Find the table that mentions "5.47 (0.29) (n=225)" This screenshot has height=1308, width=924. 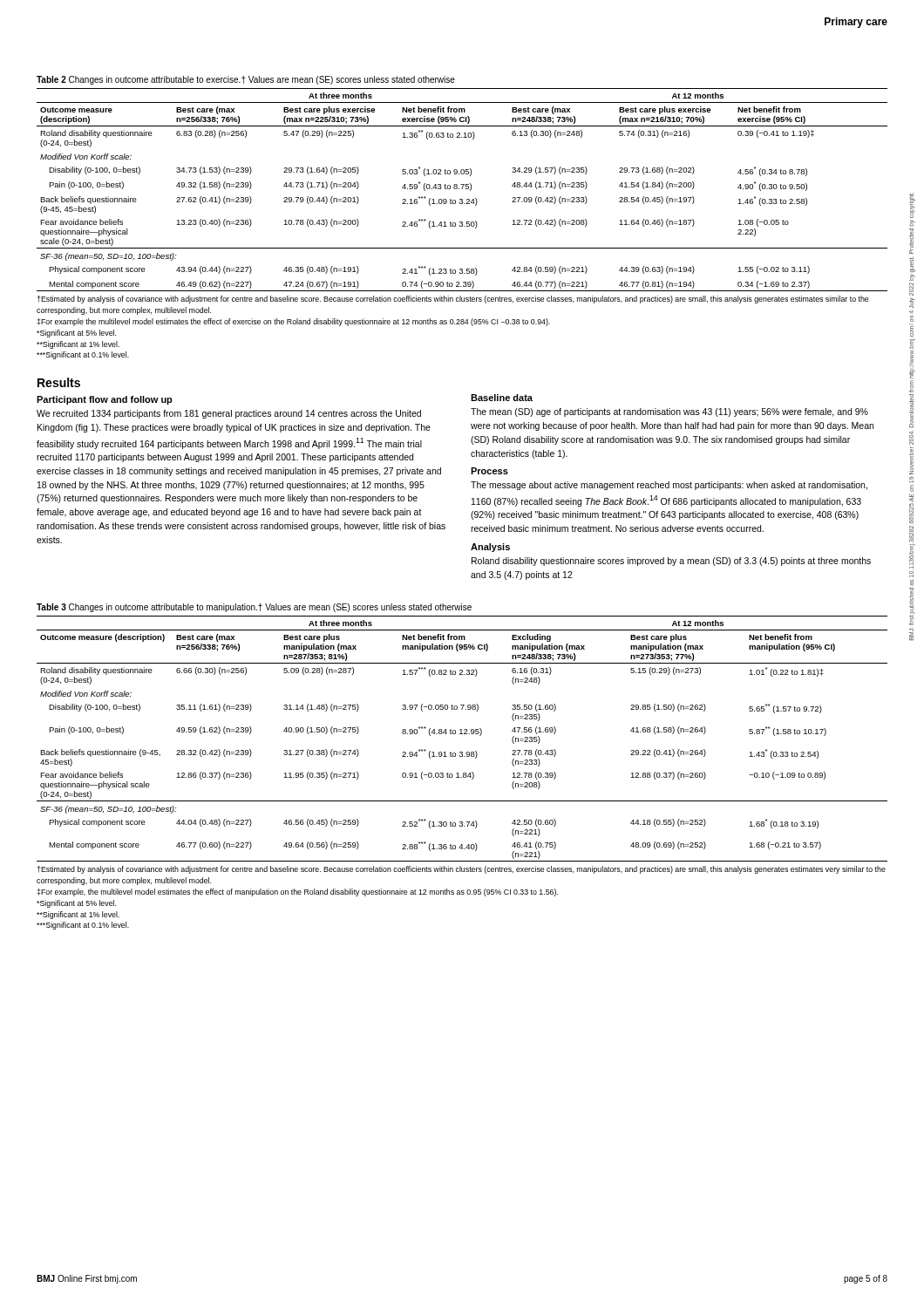[462, 190]
